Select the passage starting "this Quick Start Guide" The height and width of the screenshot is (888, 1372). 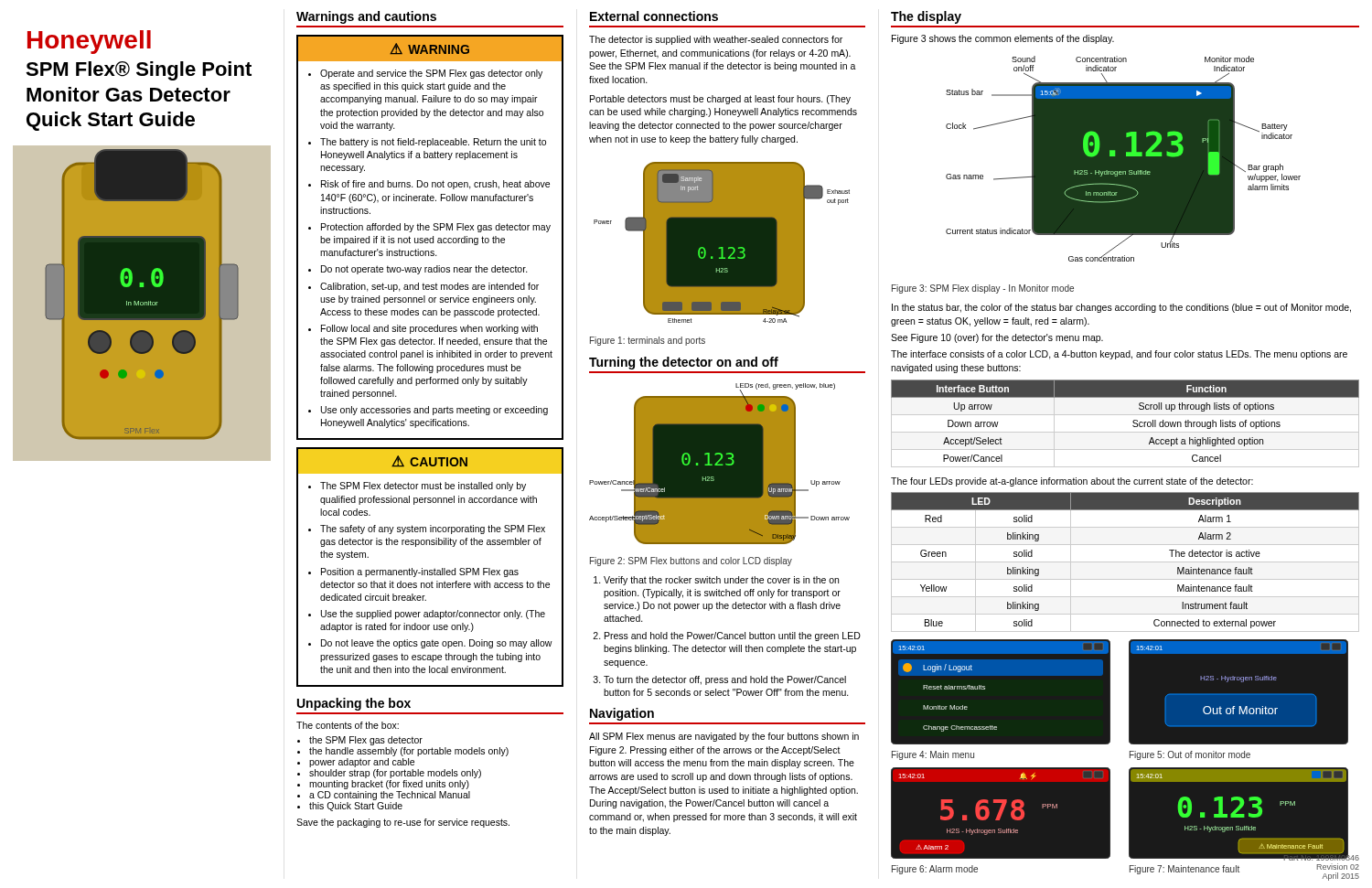(356, 806)
